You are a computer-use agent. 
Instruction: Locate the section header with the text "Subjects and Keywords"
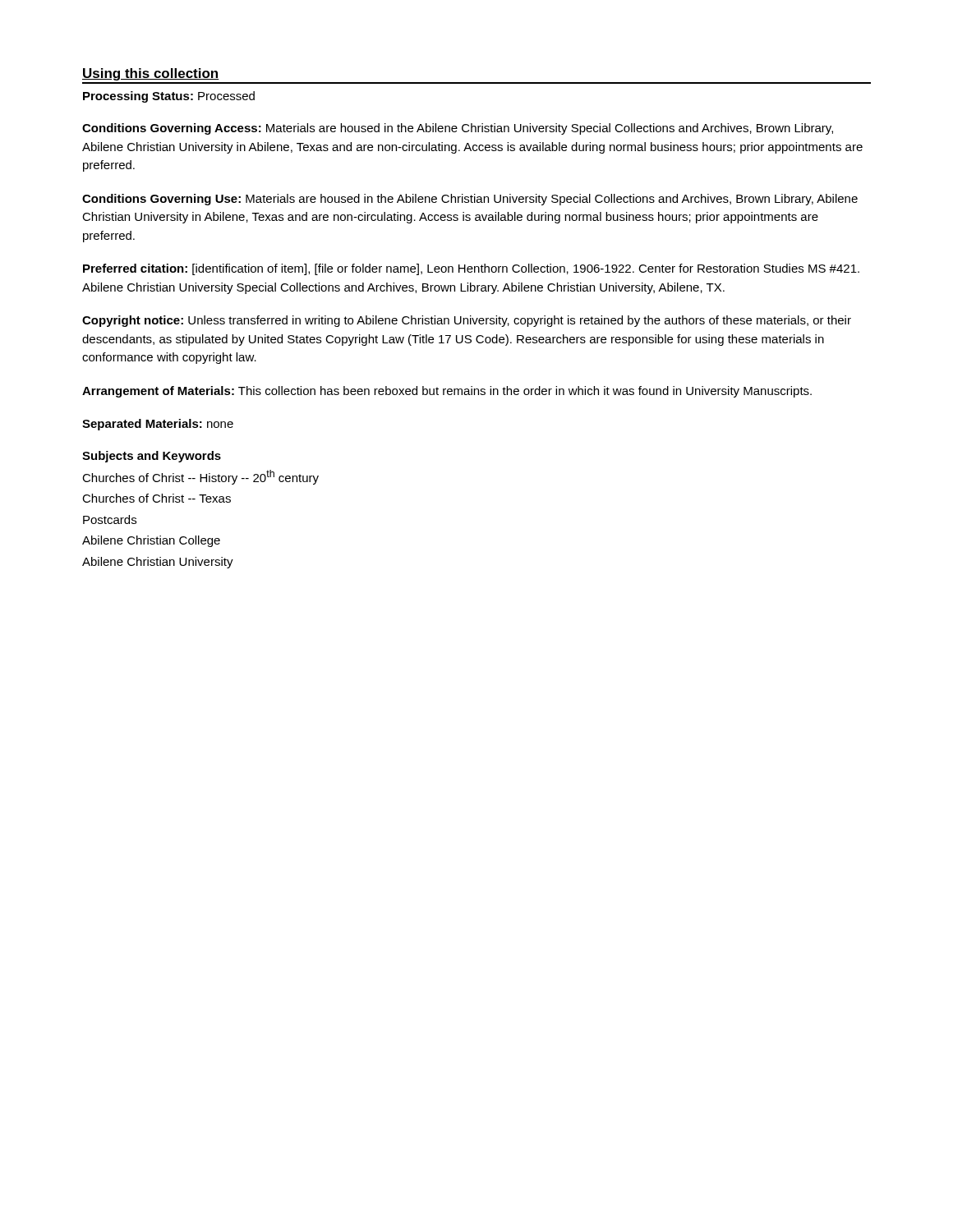point(152,455)
